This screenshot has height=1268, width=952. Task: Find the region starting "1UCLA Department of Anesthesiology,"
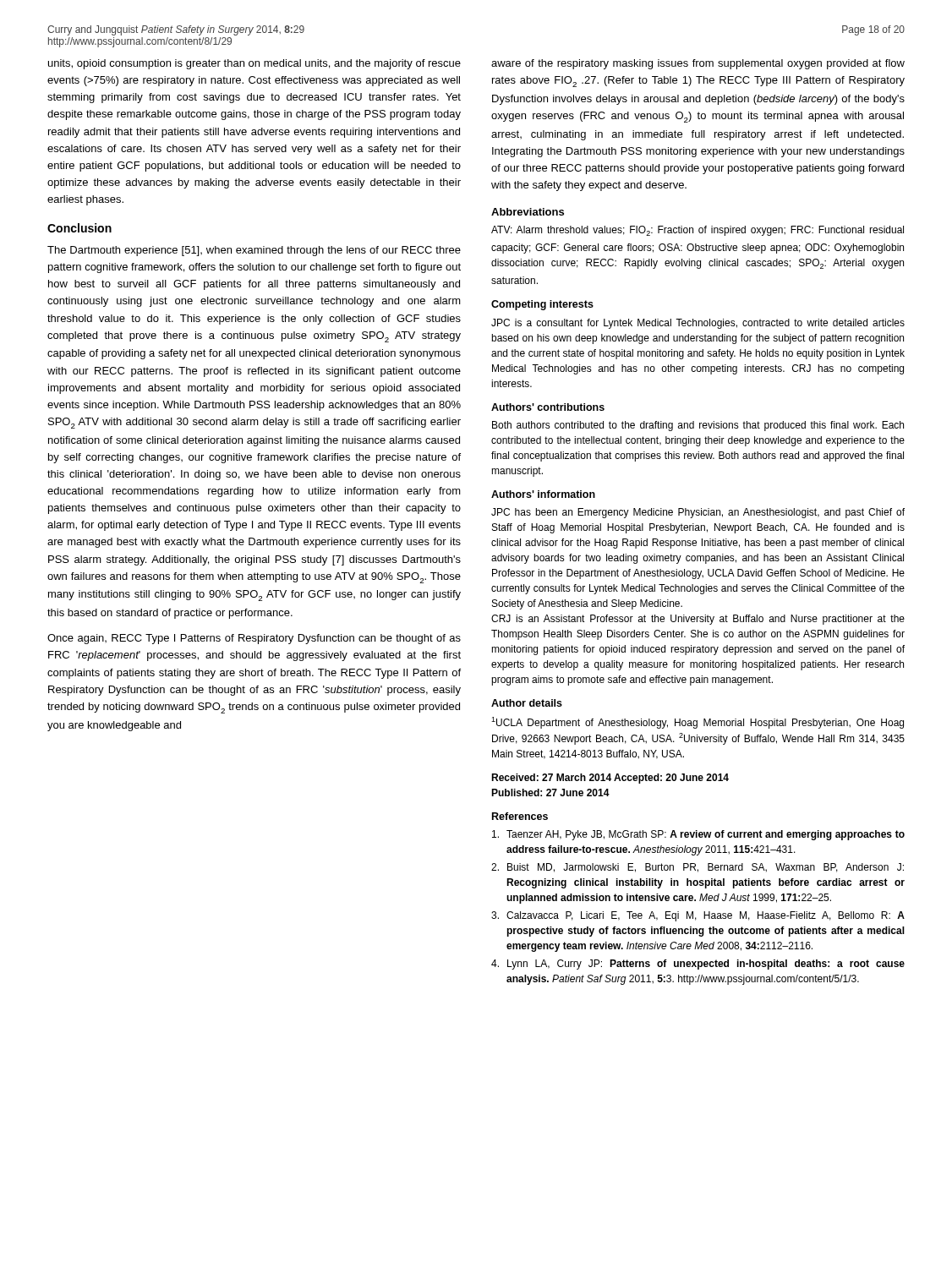click(x=698, y=737)
